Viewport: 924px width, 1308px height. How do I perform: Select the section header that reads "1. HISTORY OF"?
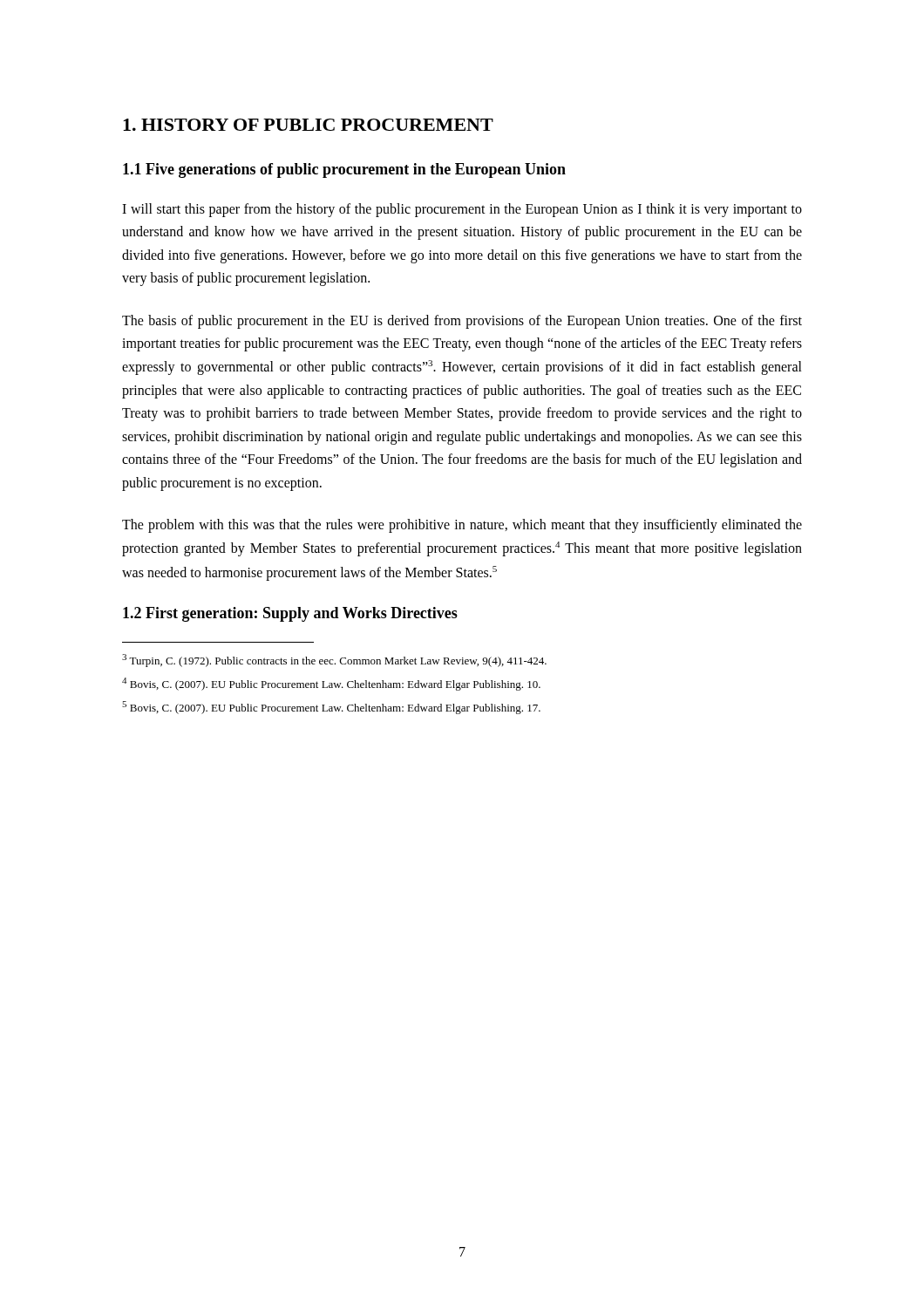(x=462, y=125)
